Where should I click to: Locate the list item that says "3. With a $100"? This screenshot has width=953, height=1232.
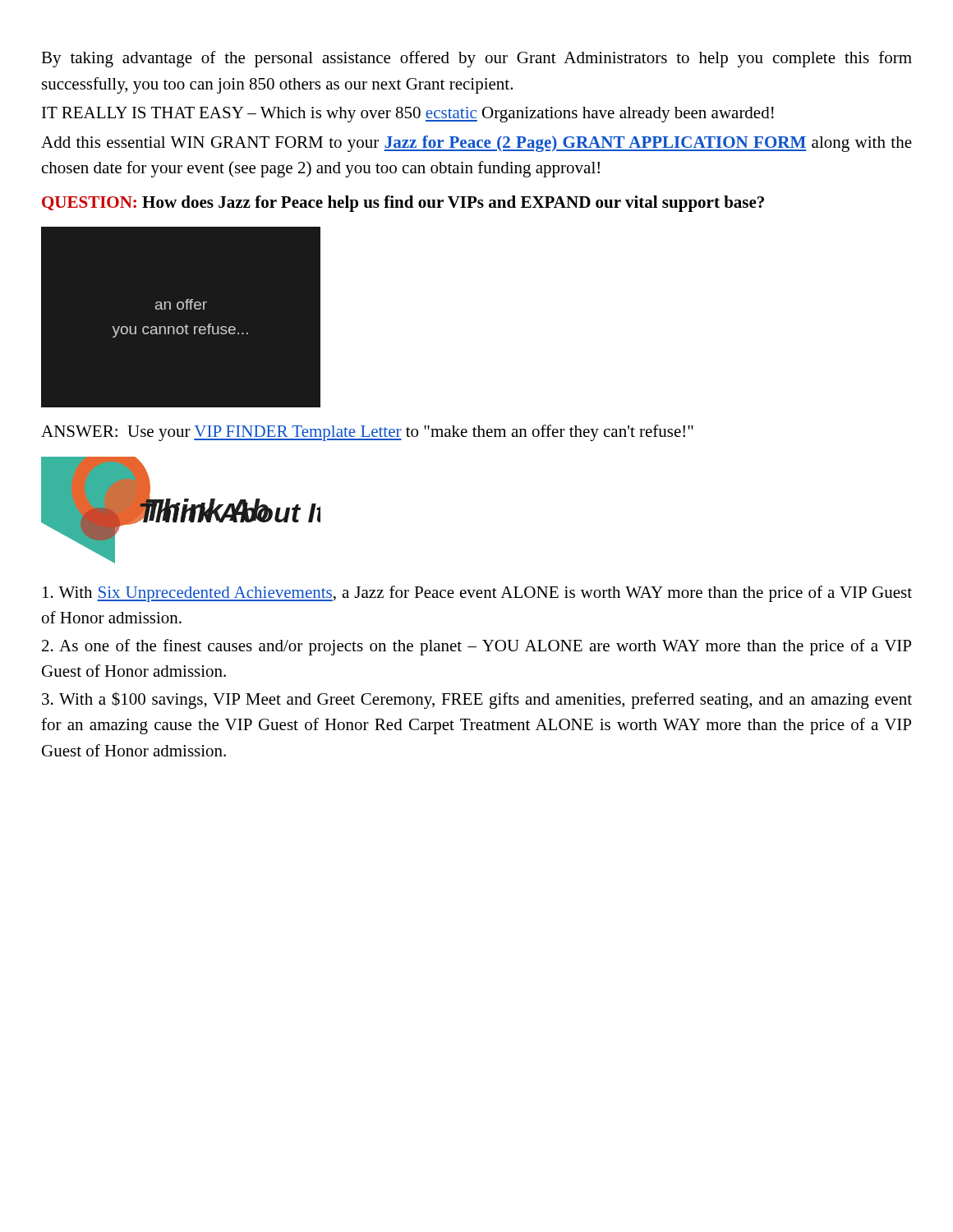pos(476,724)
